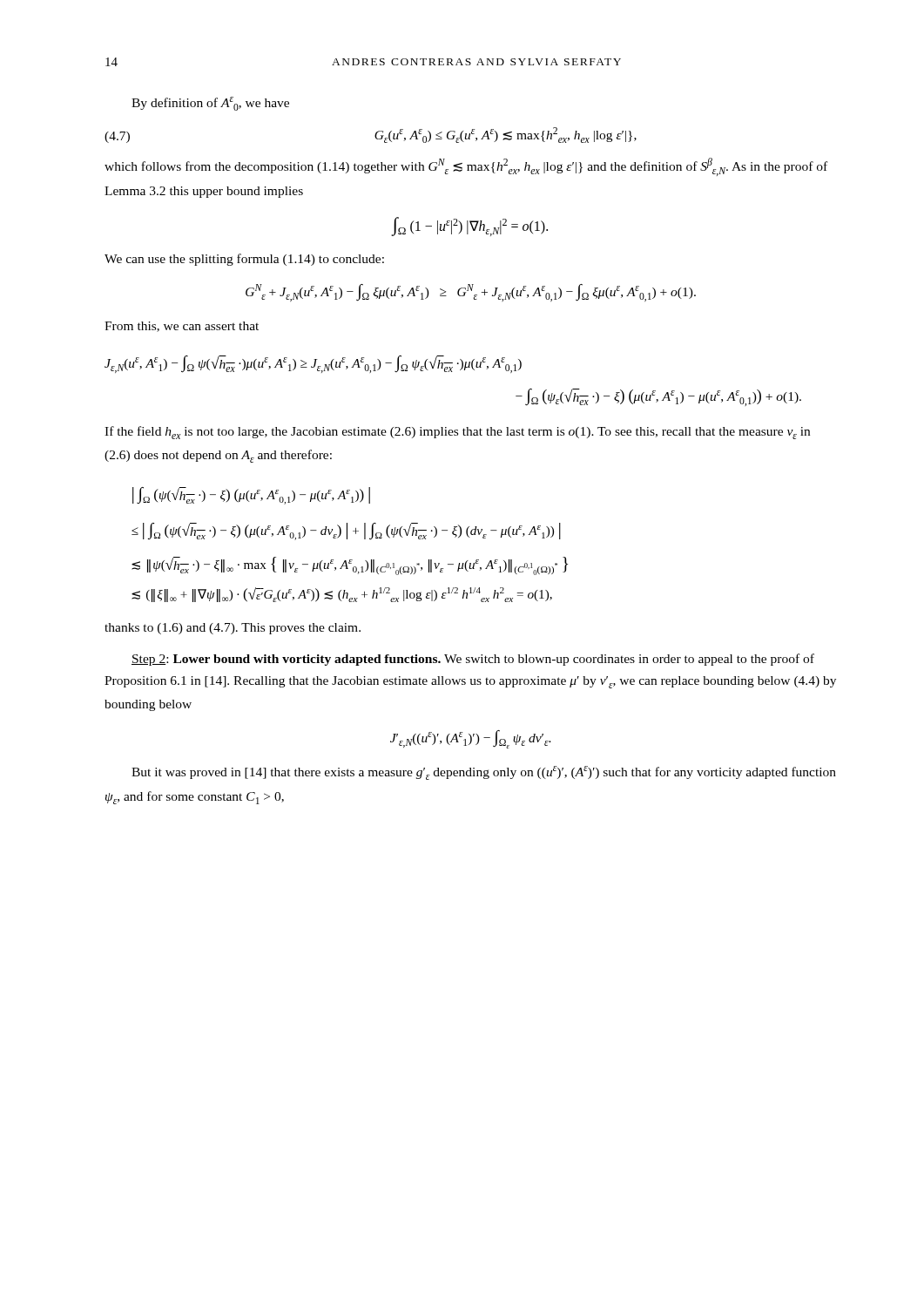924x1307 pixels.
Task: Locate the region starting "By definition of Aε0, we"
Action: click(x=210, y=104)
